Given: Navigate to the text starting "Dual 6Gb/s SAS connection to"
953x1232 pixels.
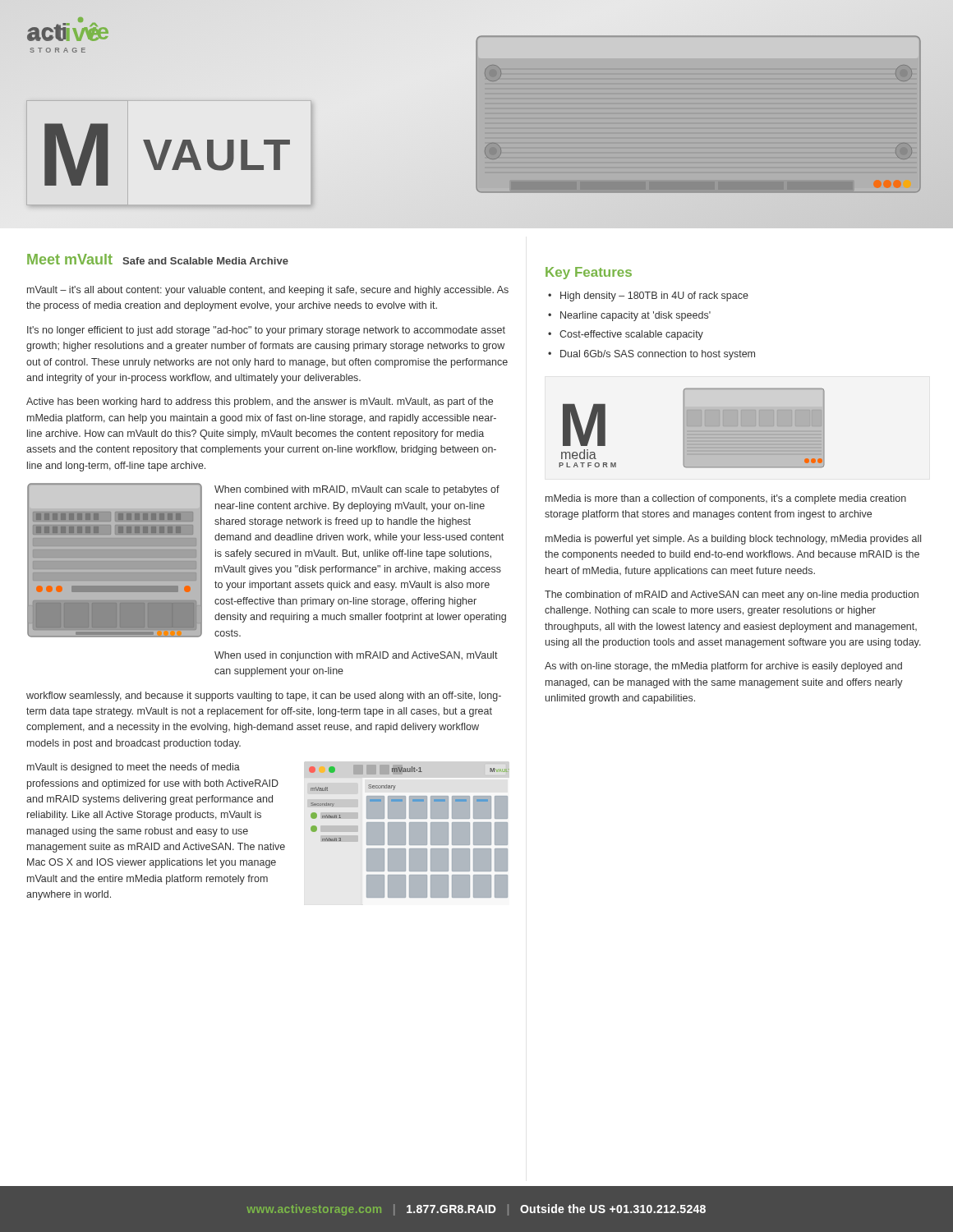Looking at the screenshot, I should click(658, 354).
